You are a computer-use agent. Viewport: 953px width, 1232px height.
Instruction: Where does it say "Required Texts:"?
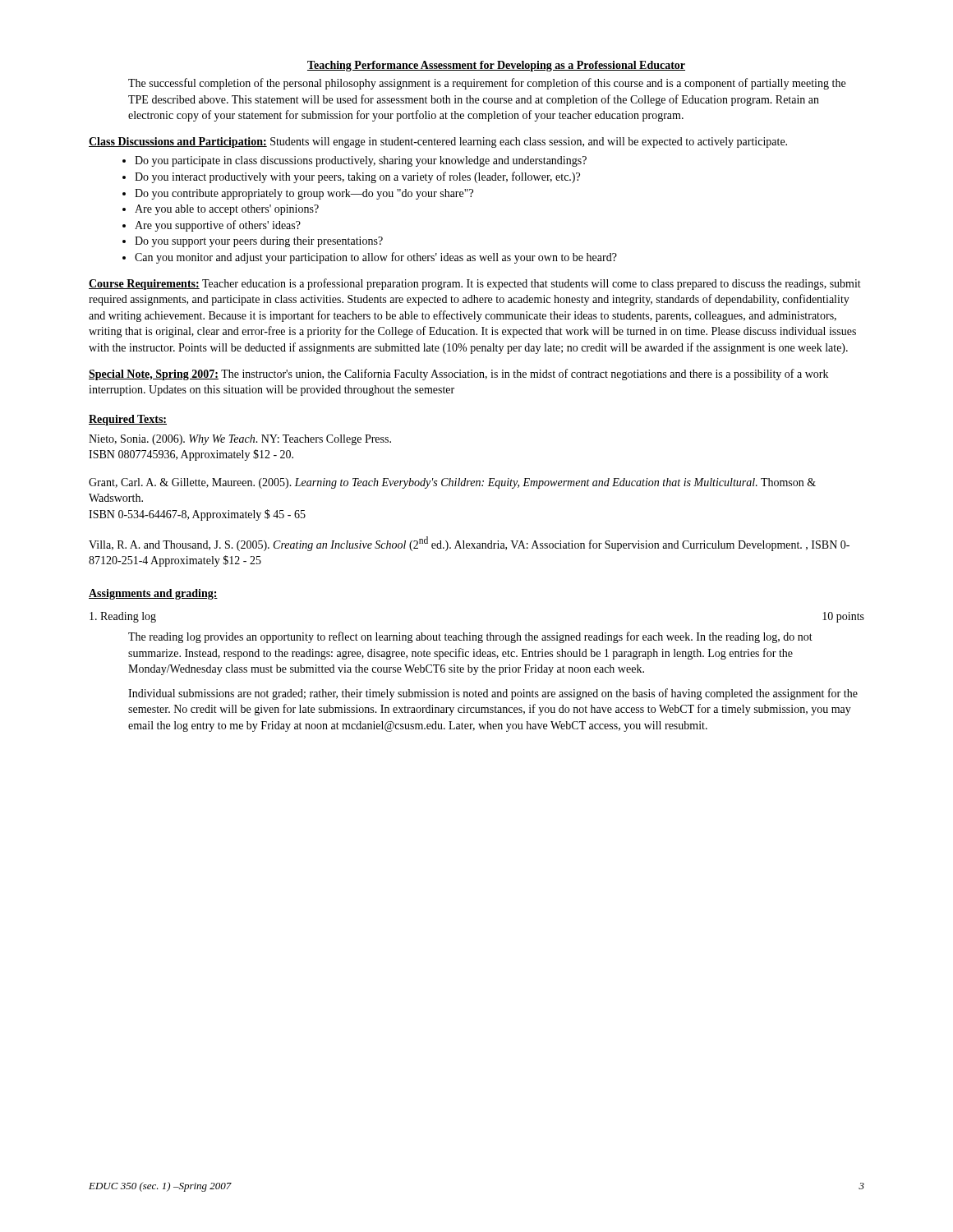pyautogui.click(x=128, y=419)
